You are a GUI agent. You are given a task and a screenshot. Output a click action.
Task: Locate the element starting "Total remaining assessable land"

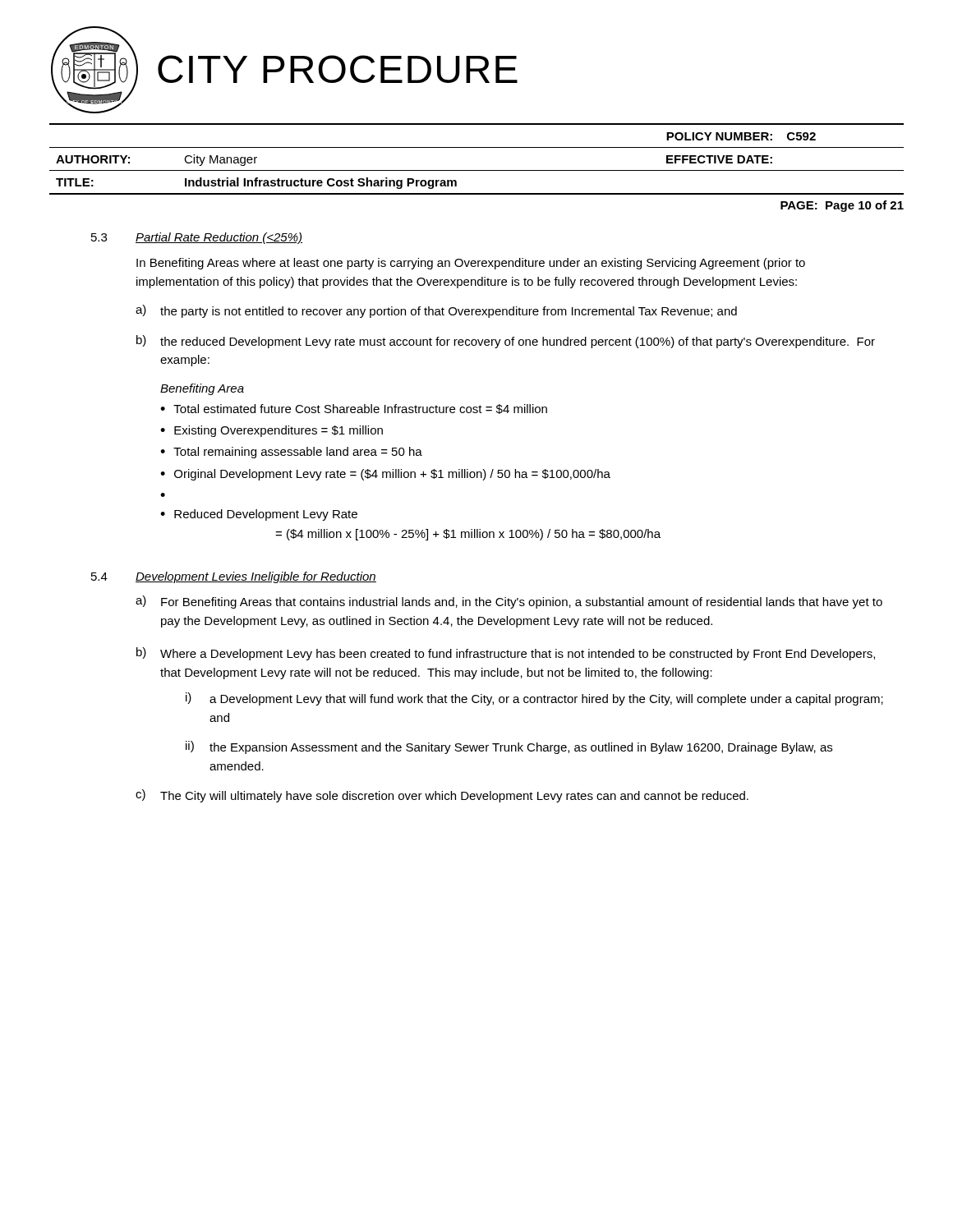(298, 452)
